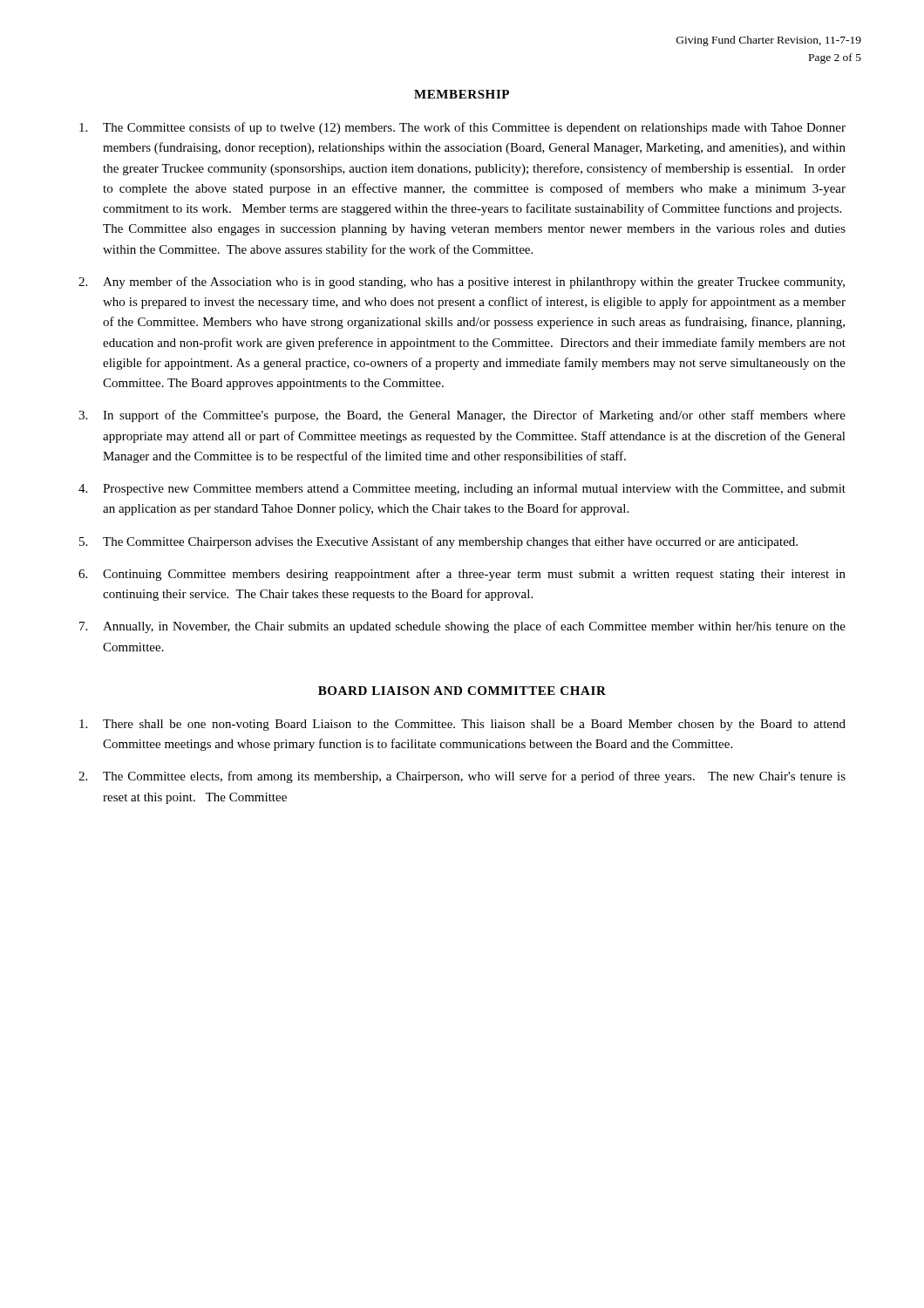The height and width of the screenshot is (1308, 924).
Task: Click on the block starting "4. Prospective new Committee members attend a"
Action: point(462,499)
